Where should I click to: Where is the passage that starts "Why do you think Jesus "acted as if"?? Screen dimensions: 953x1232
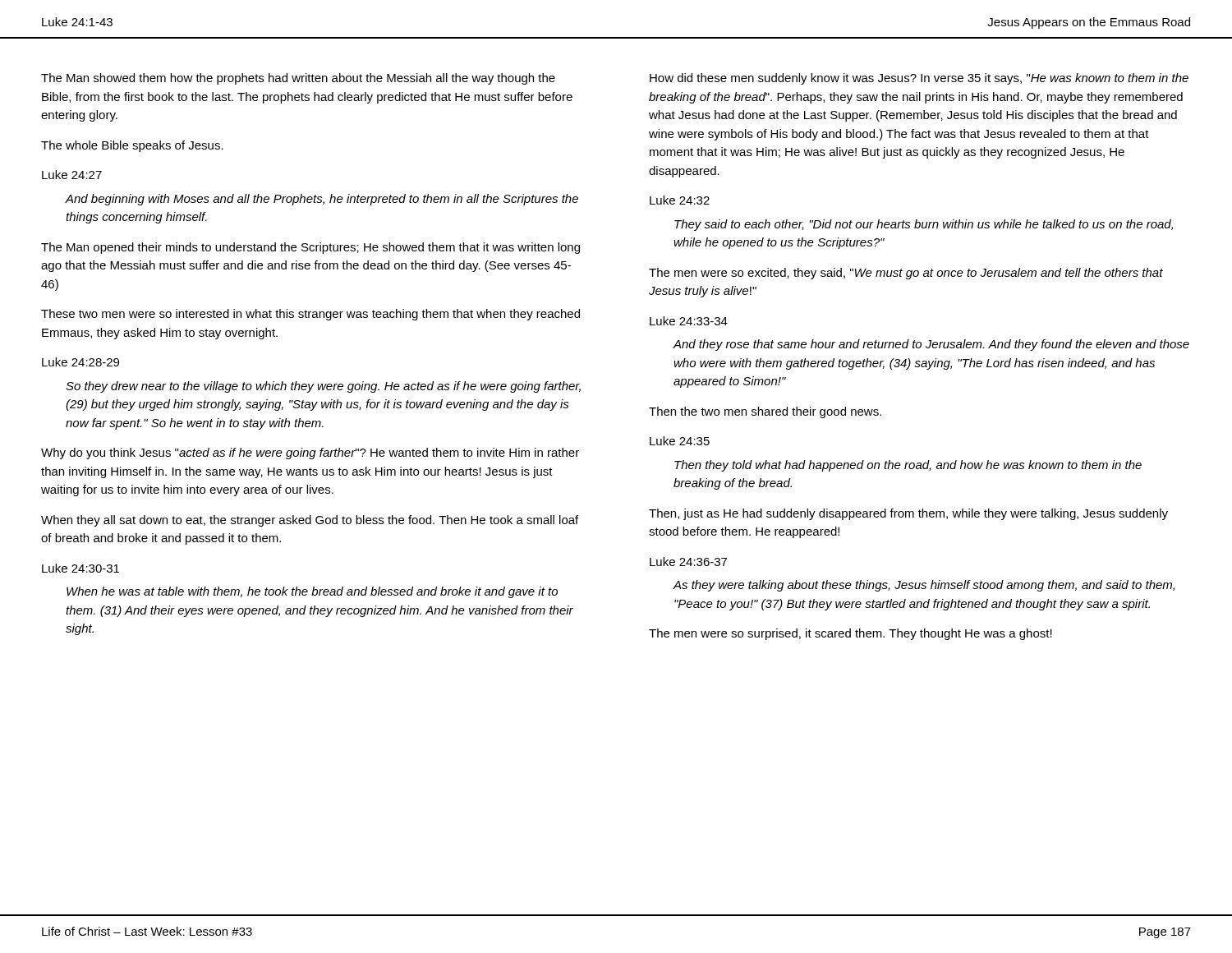(x=310, y=471)
